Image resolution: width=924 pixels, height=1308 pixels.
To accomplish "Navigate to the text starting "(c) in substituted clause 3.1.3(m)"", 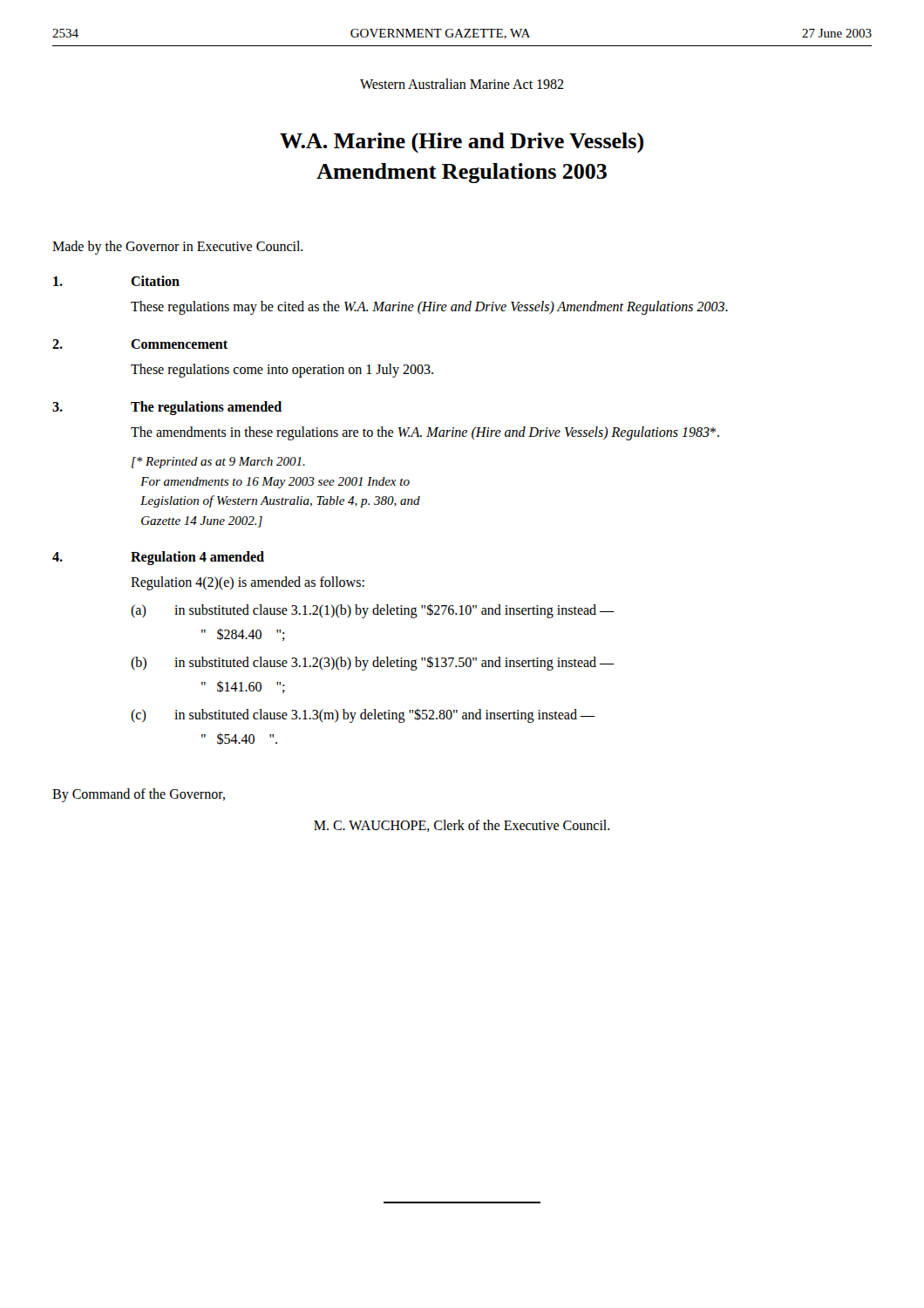I will pyautogui.click(x=501, y=727).
